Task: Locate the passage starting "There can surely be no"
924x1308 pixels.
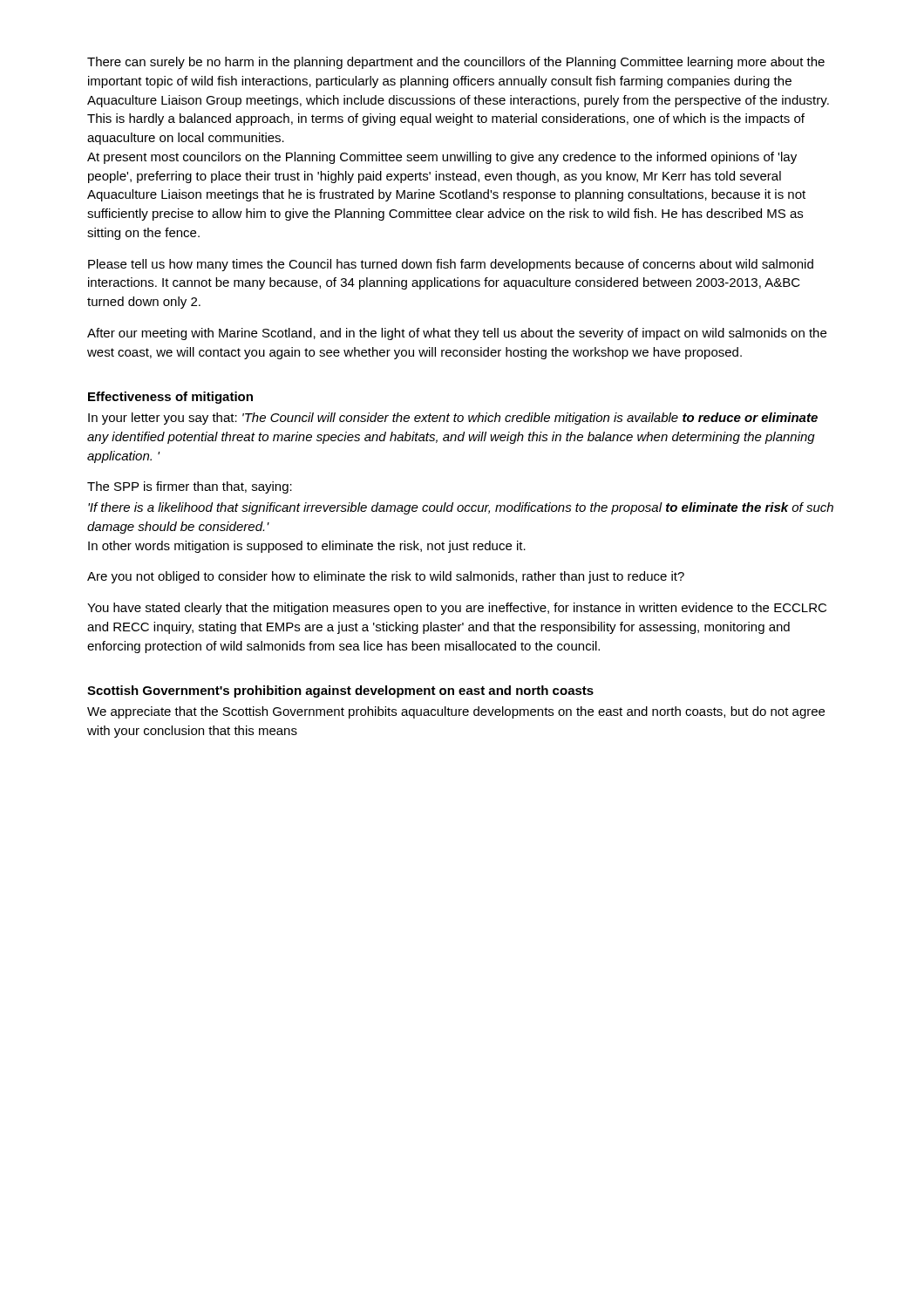Action: point(462,100)
